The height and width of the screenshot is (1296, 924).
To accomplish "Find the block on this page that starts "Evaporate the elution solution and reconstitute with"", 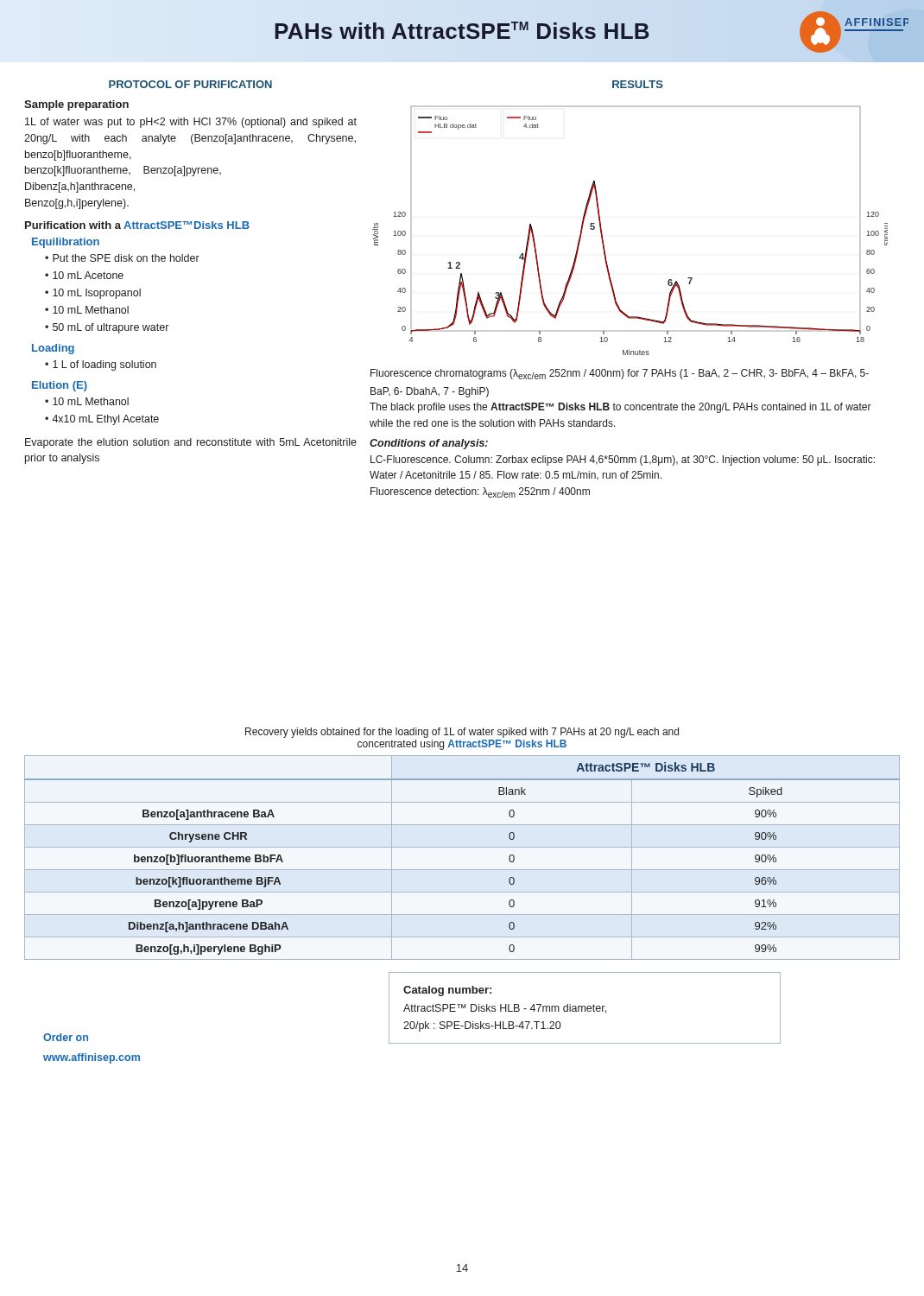I will click(190, 450).
